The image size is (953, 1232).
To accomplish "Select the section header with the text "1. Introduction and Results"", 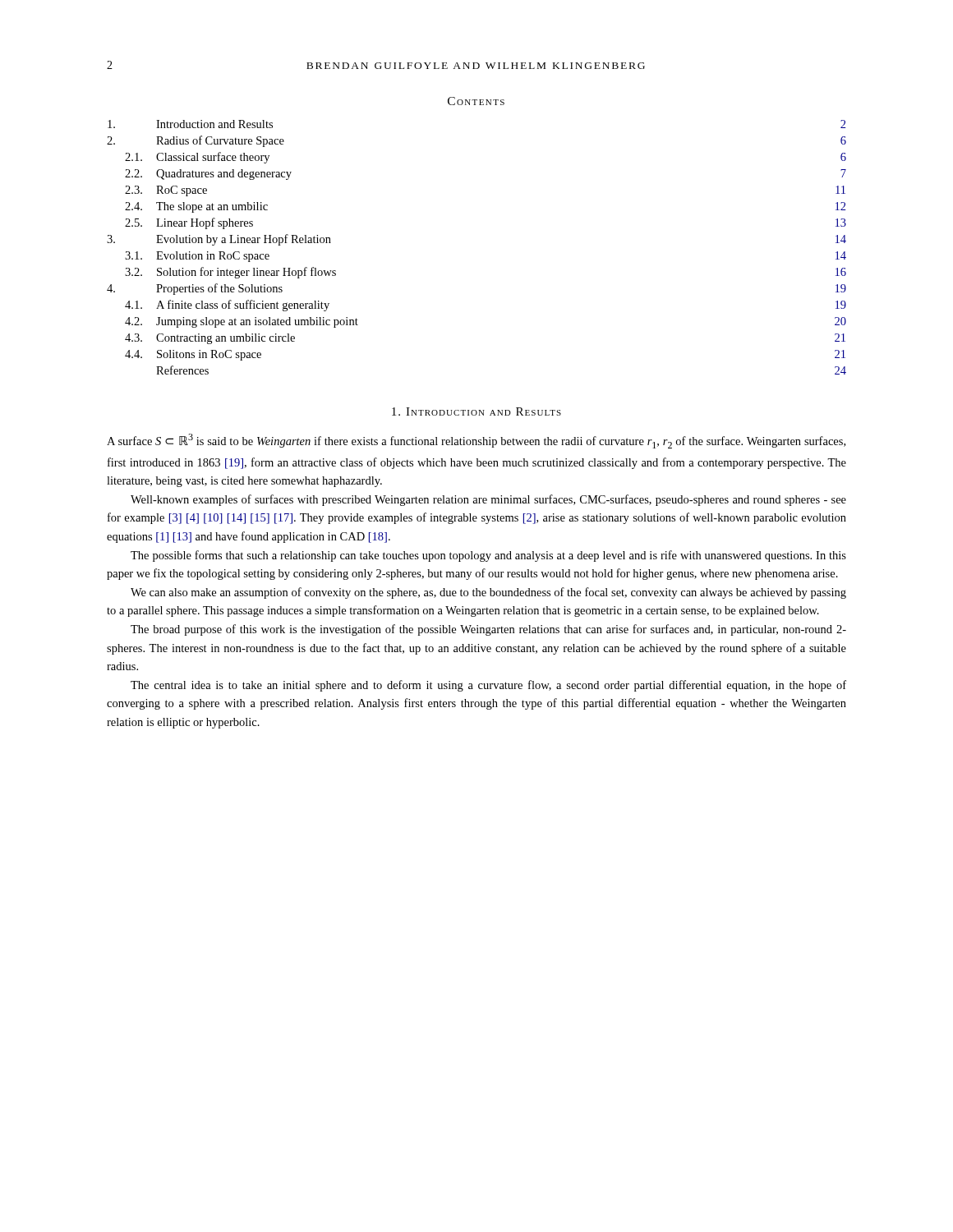I will click(x=476, y=411).
